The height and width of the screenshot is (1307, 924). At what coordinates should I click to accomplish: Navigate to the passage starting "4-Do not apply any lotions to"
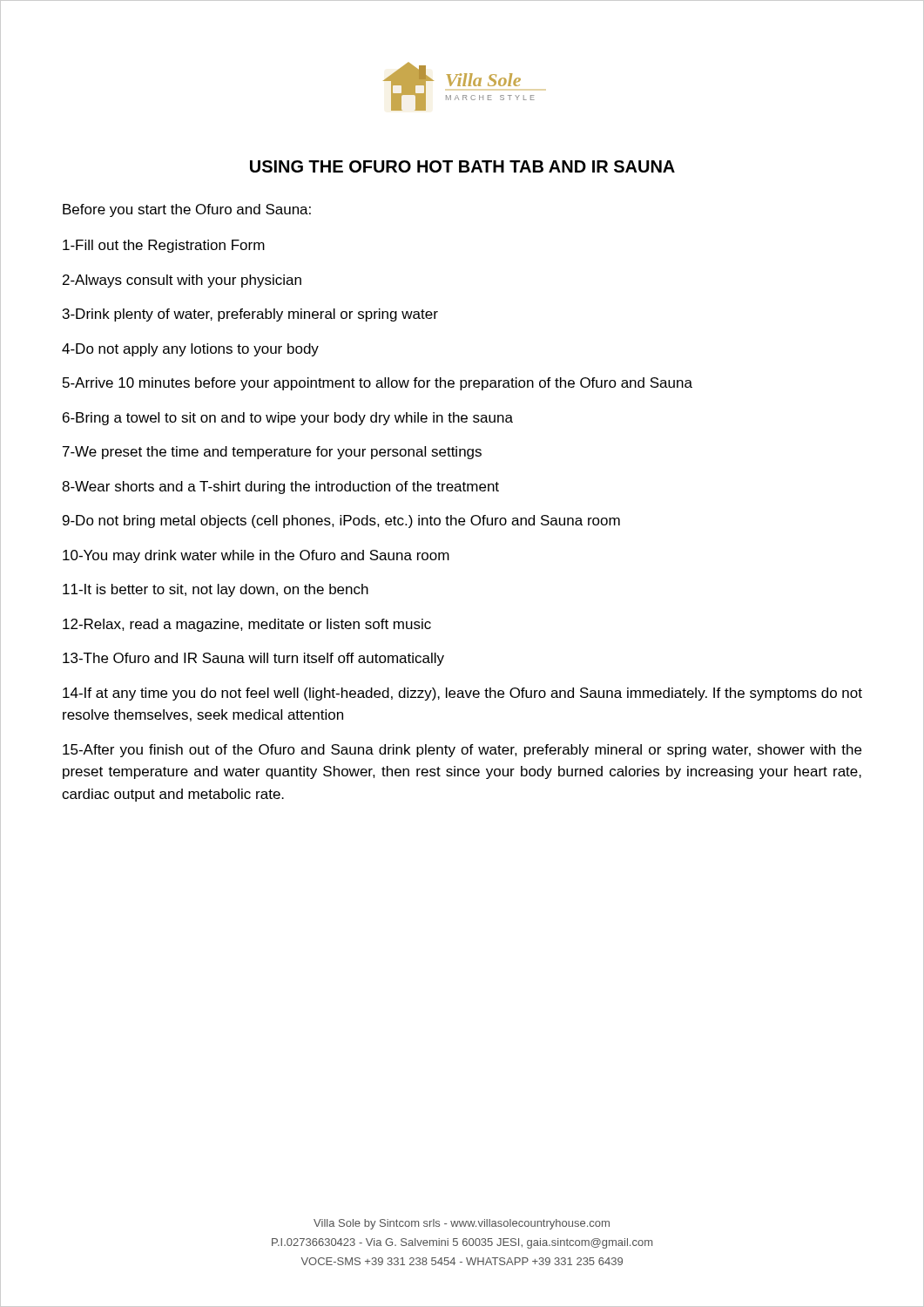(190, 349)
